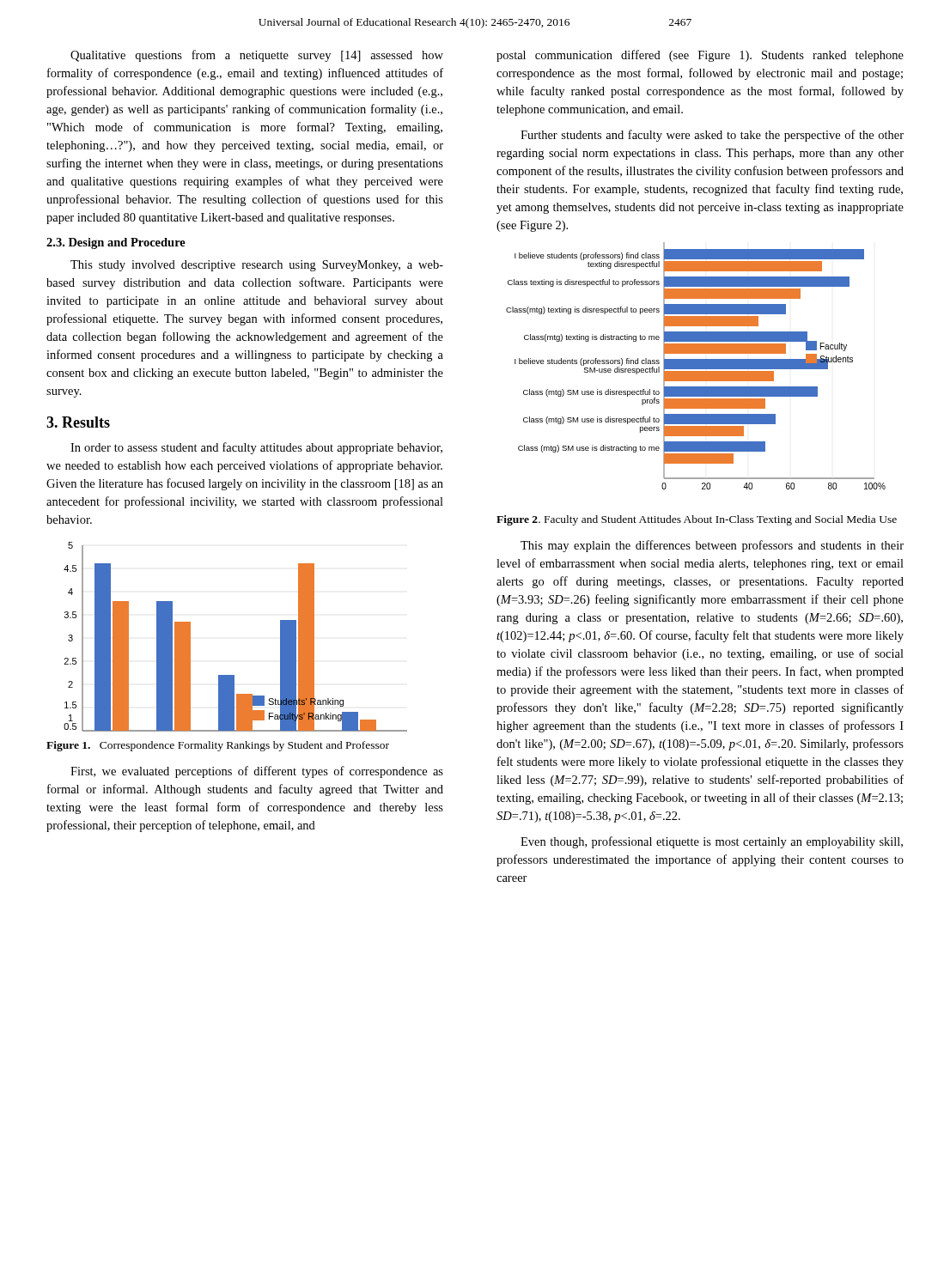Find the block on this page that starts "postal communication differed"
The width and height of the screenshot is (950, 1288).
coord(700,140)
